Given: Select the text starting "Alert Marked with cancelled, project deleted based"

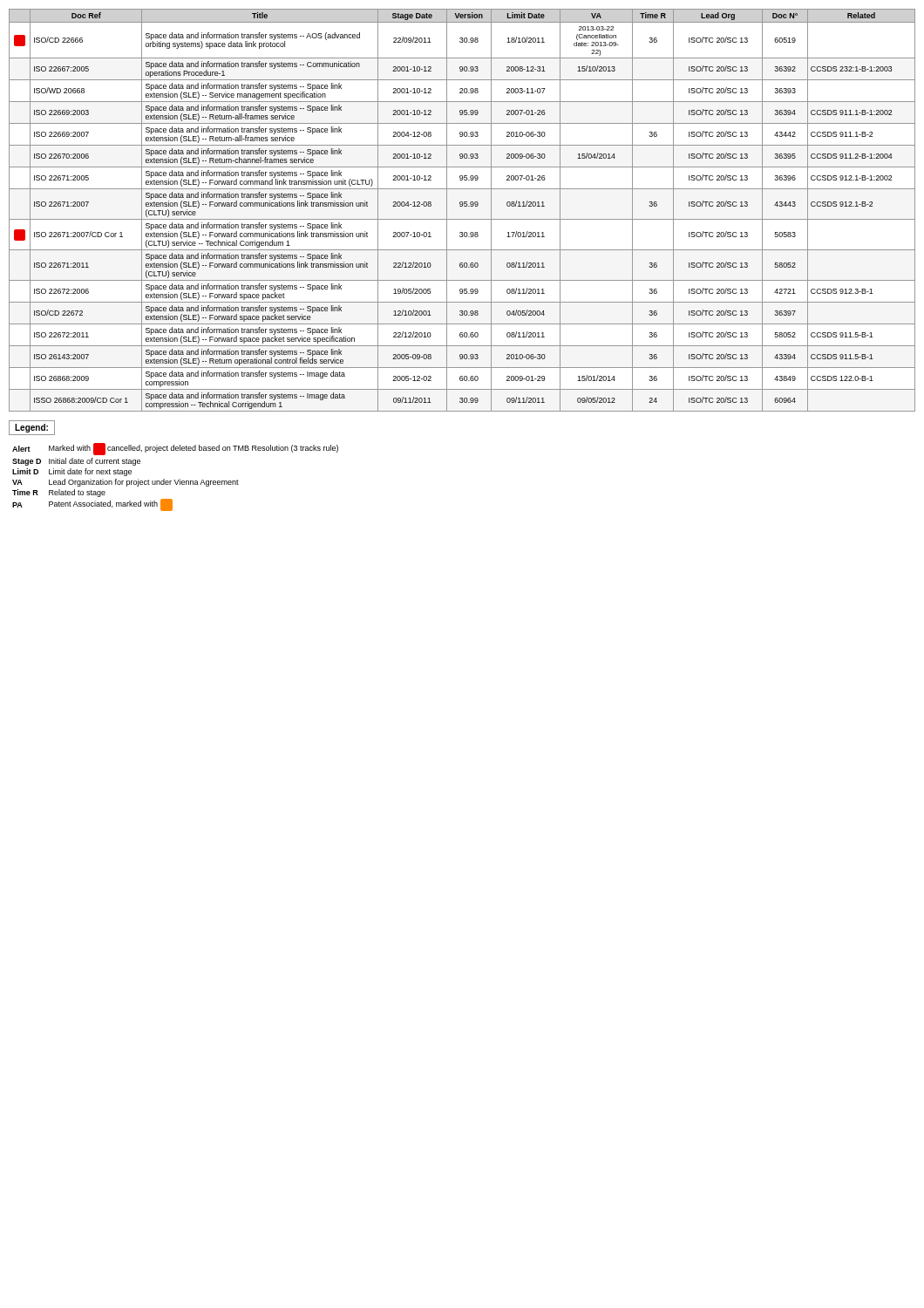Looking at the screenshot, I should [175, 477].
